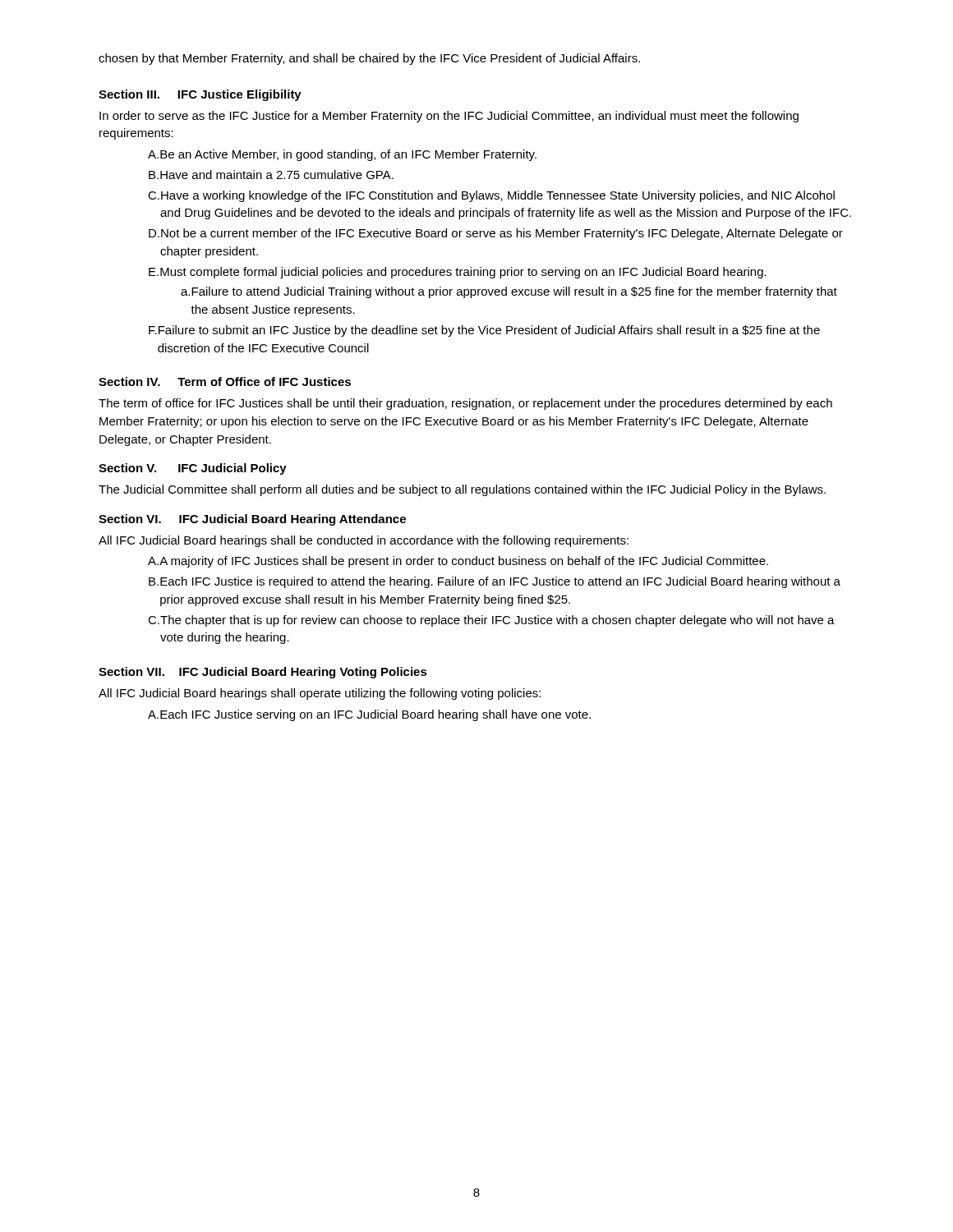Point to the text block starting "a. Failure to attend Judicial Training without"
This screenshot has width=953, height=1232.
[x=476, y=301]
